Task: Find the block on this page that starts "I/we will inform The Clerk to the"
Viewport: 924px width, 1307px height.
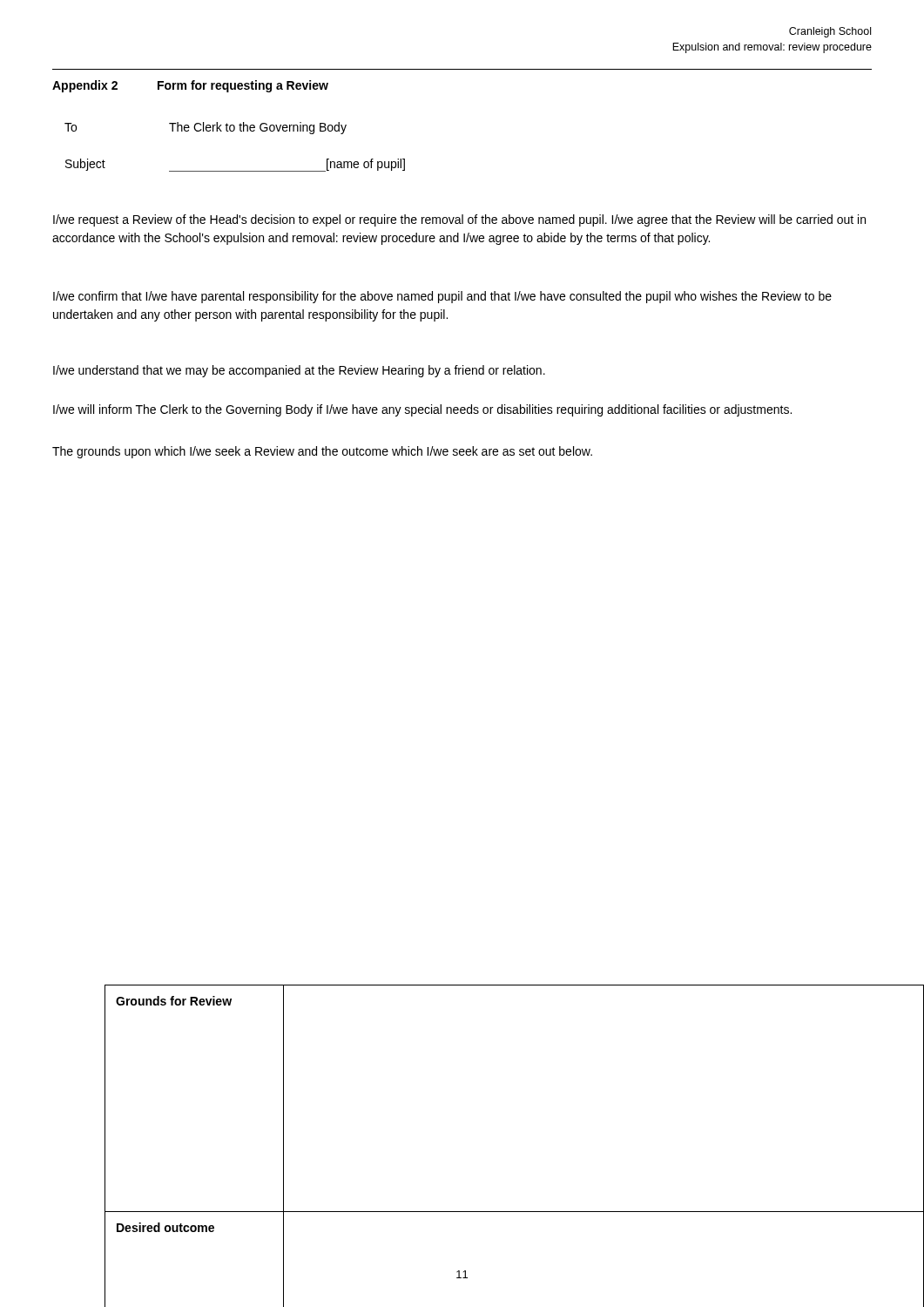Action: click(422, 410)
